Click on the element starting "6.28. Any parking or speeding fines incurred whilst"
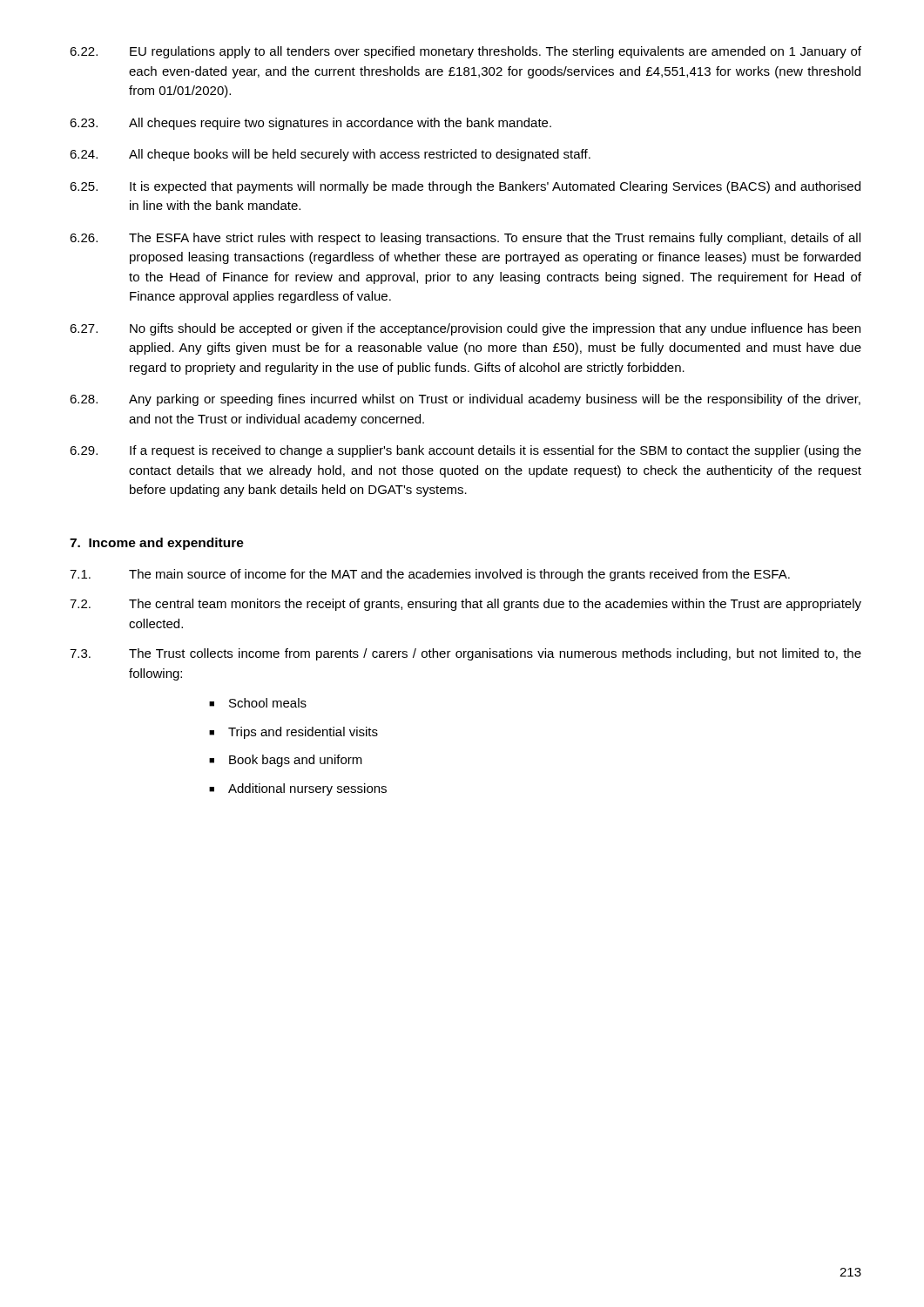The width and height of the screenshot is (924, 1307). (x=465, y=409)
